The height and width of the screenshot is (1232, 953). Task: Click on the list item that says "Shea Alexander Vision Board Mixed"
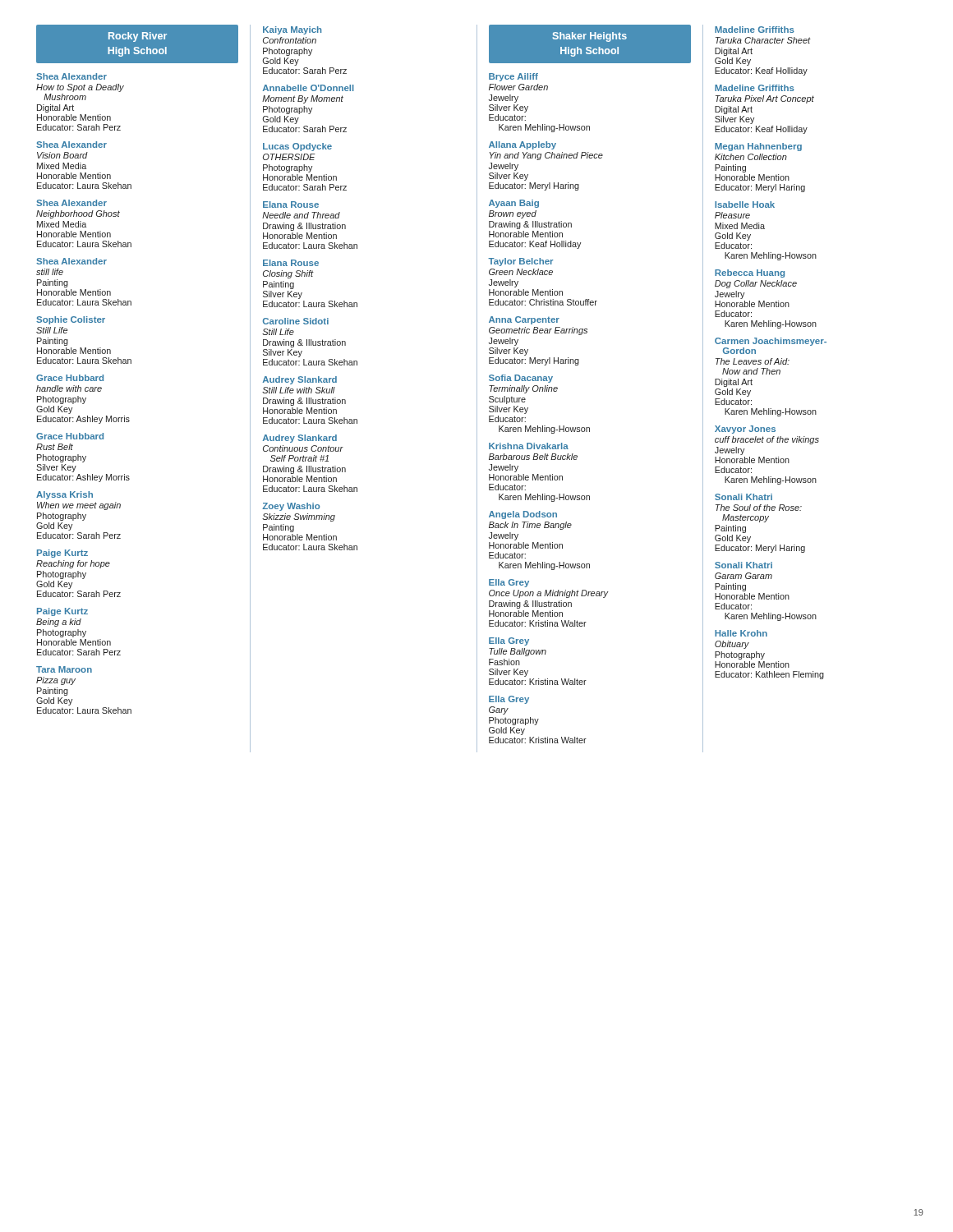pyautogui.click(x=71, y=145)
